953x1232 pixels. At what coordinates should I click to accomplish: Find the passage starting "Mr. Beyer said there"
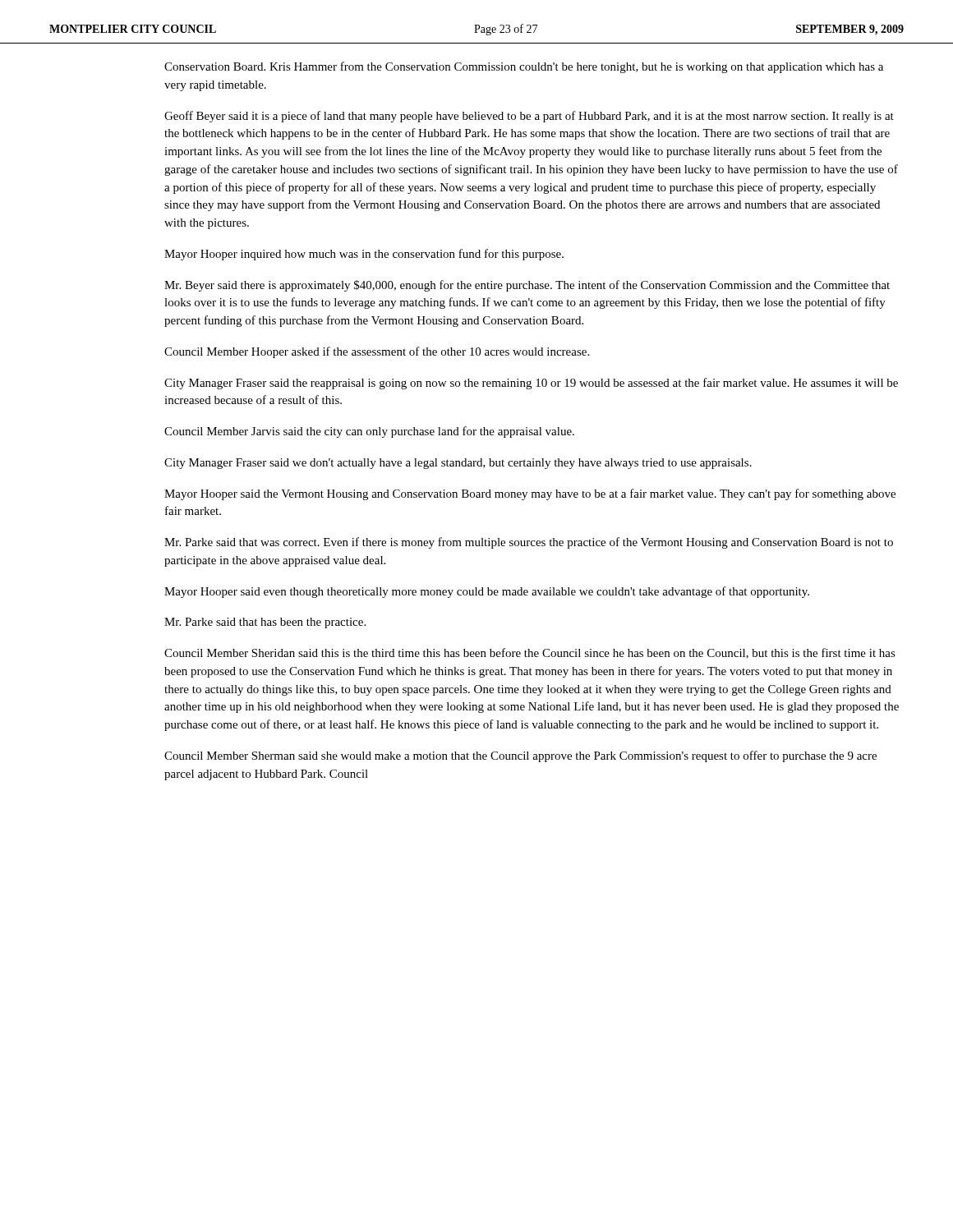point(527,302)
